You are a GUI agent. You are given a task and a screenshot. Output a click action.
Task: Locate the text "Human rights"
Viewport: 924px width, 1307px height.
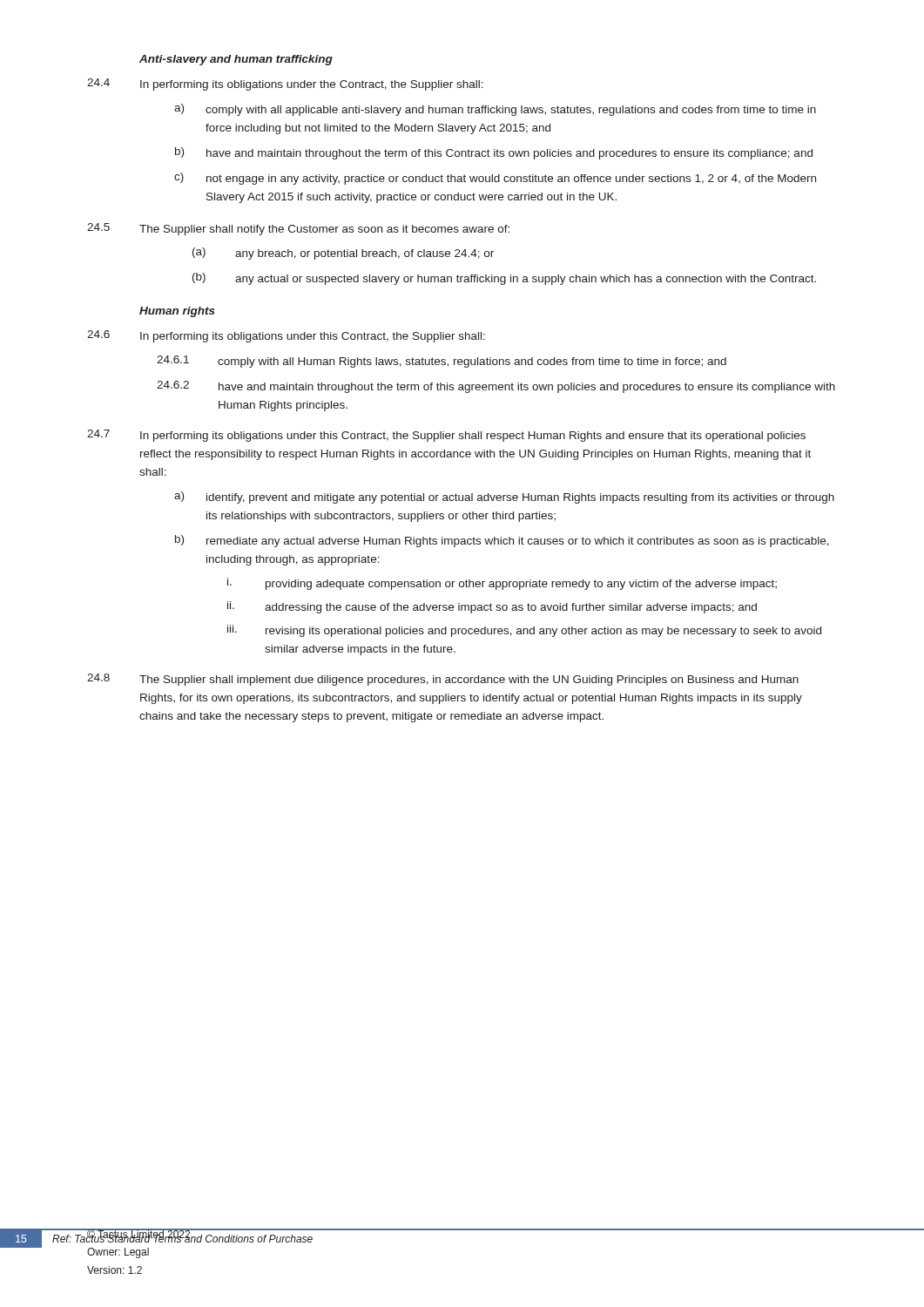click(x=177, y=311)
